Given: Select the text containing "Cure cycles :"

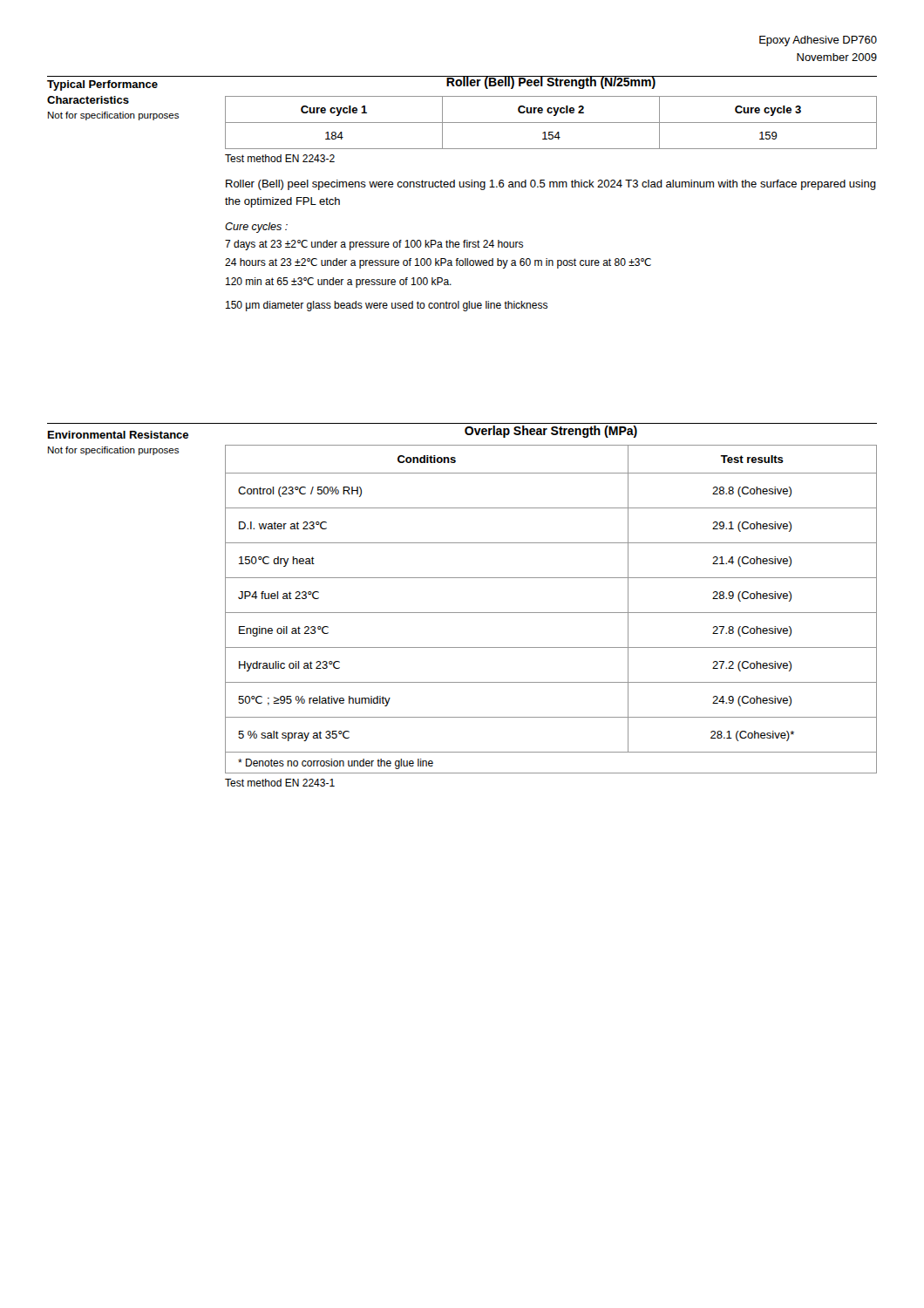Looking at the screenshot, I should point(256,227).
